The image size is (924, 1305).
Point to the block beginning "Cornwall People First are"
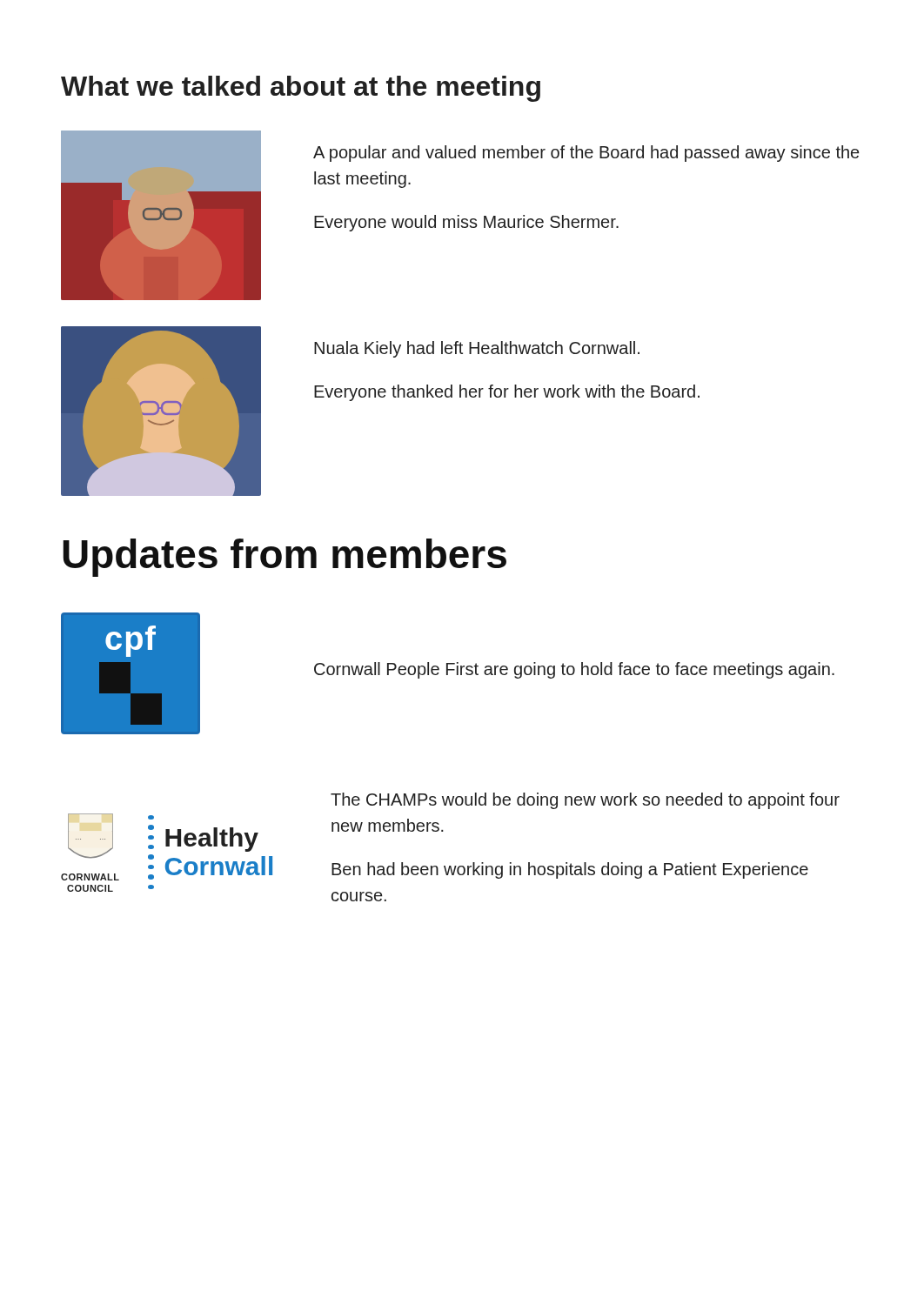[x=588, y=669]
